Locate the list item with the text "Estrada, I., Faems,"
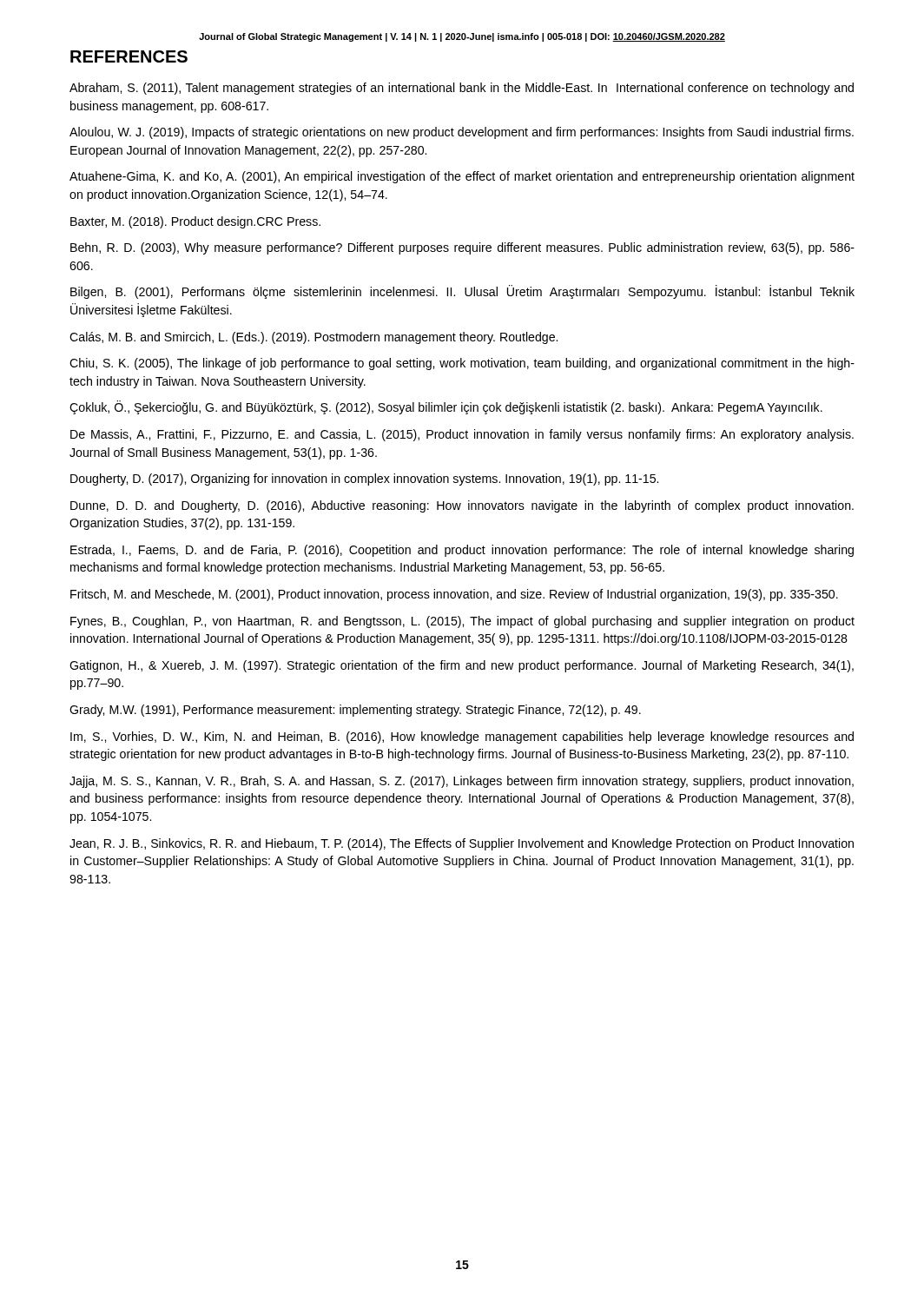Viewport: 924px width, 1303px height. coord(462,559)
